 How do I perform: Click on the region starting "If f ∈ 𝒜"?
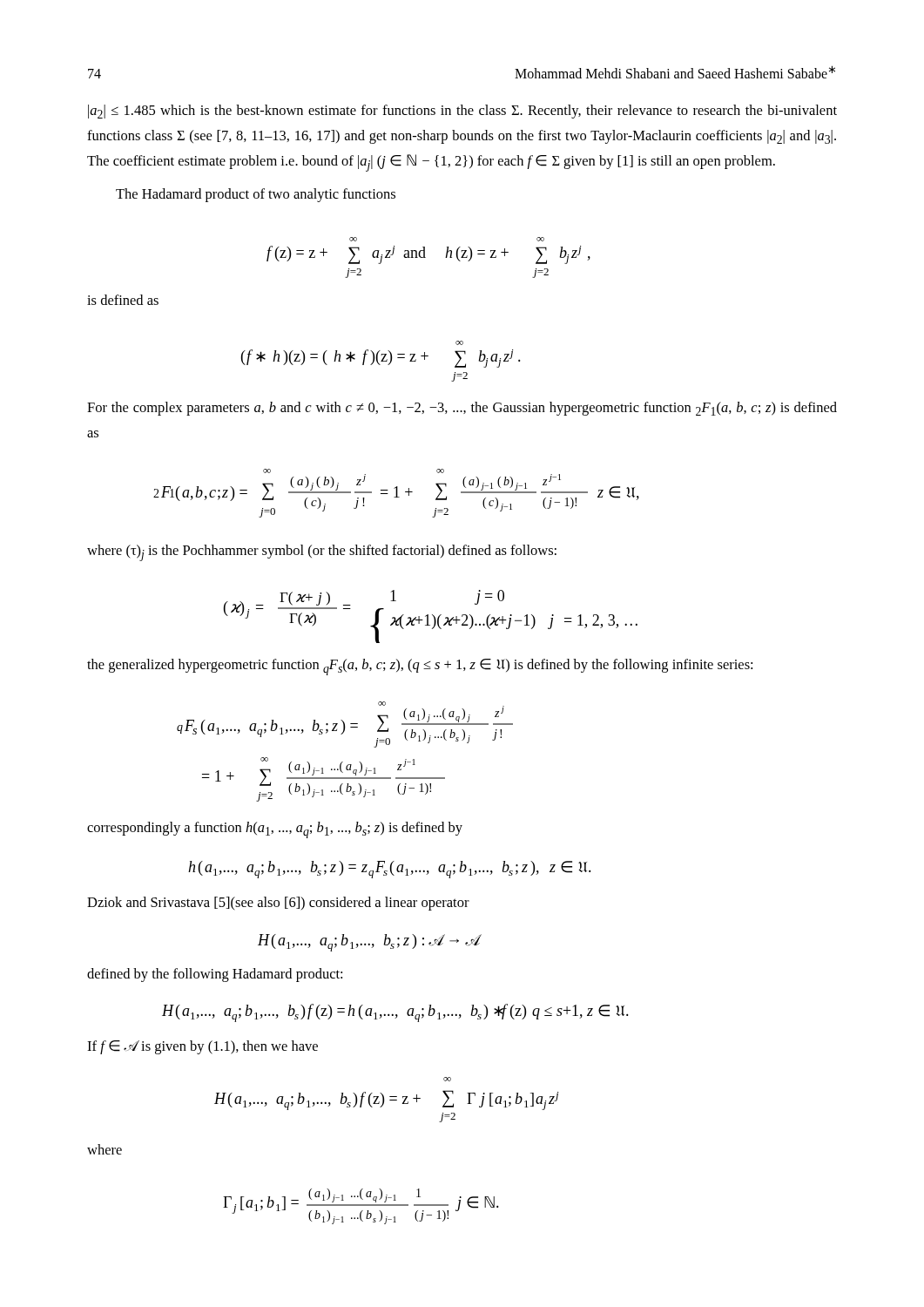[x=202, y=1047]
